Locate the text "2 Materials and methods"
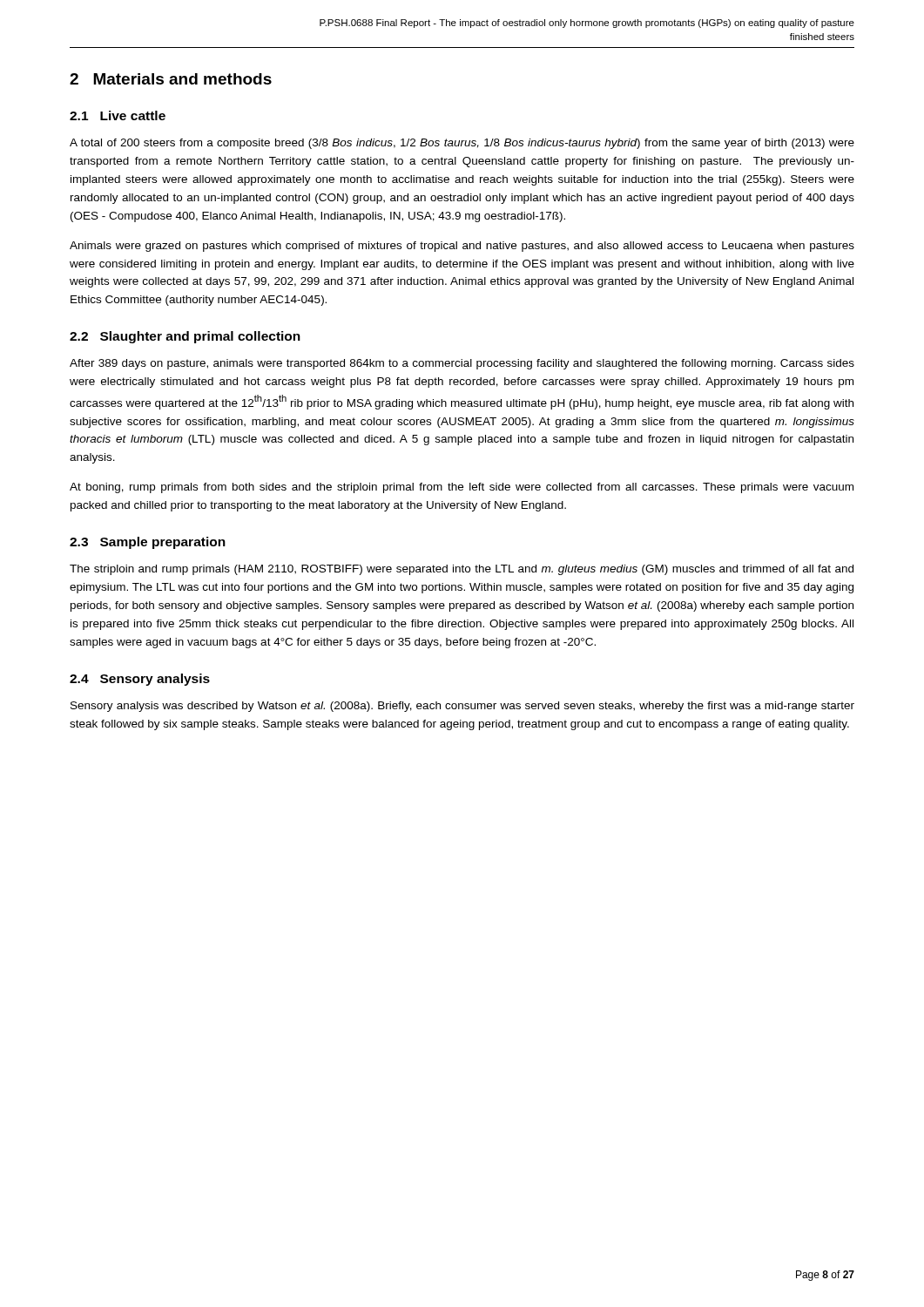Viewport: 924px width, 1307px height. 171,79
